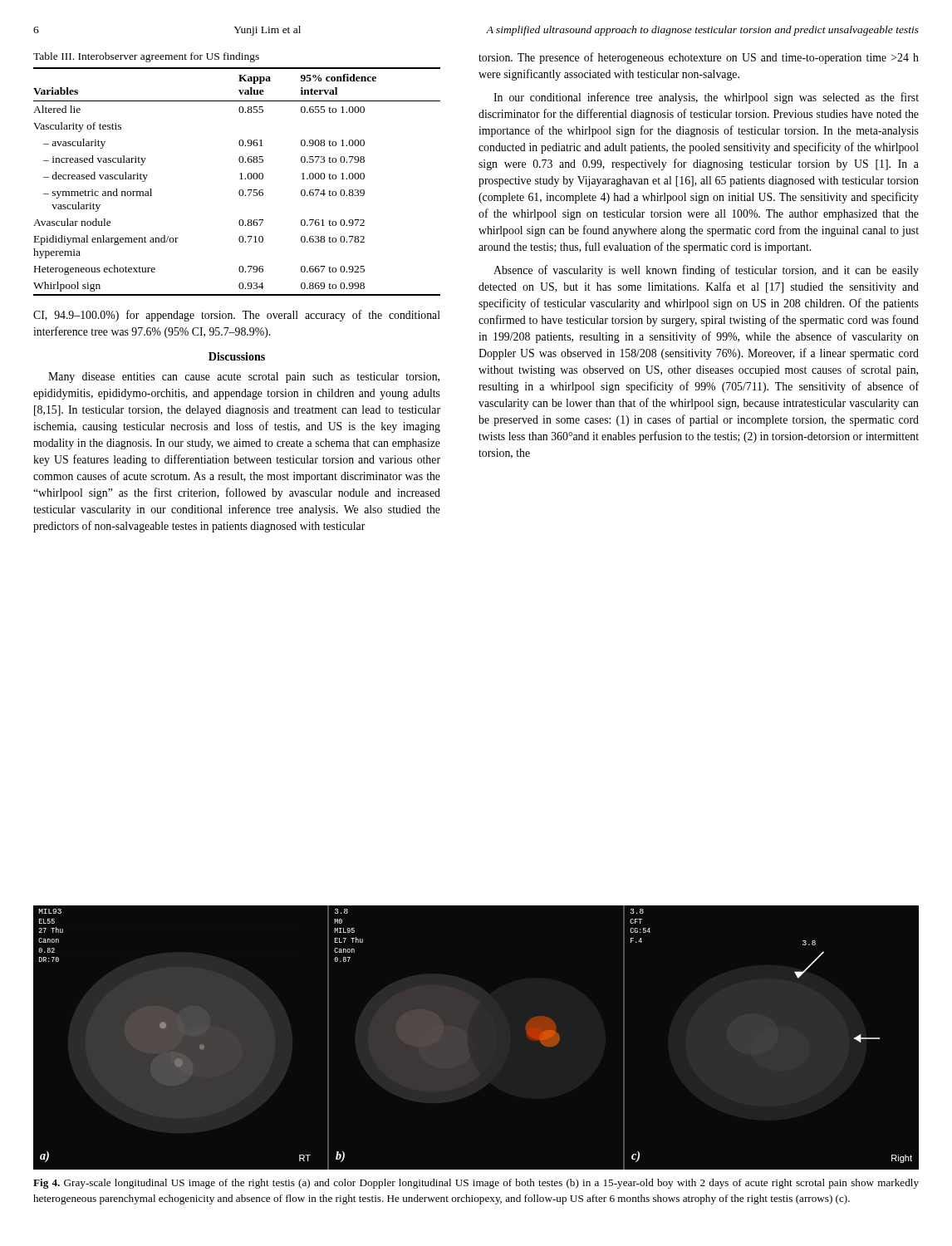
Task: Locate the passage starting "Absence of vascularity is well"
Action: click(x=699, y=362)
